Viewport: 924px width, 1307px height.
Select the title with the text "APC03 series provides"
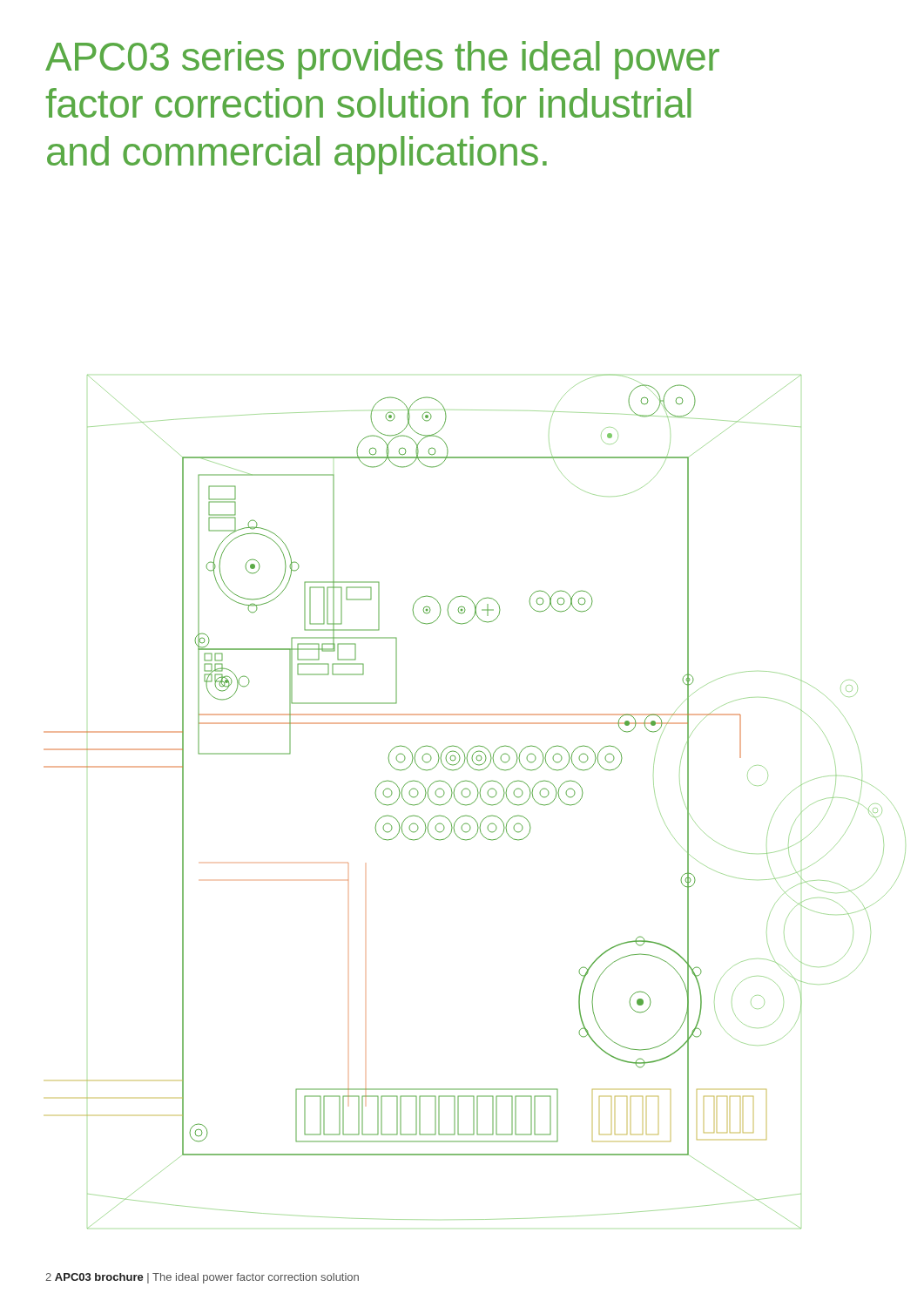click(x=382, y=104)
